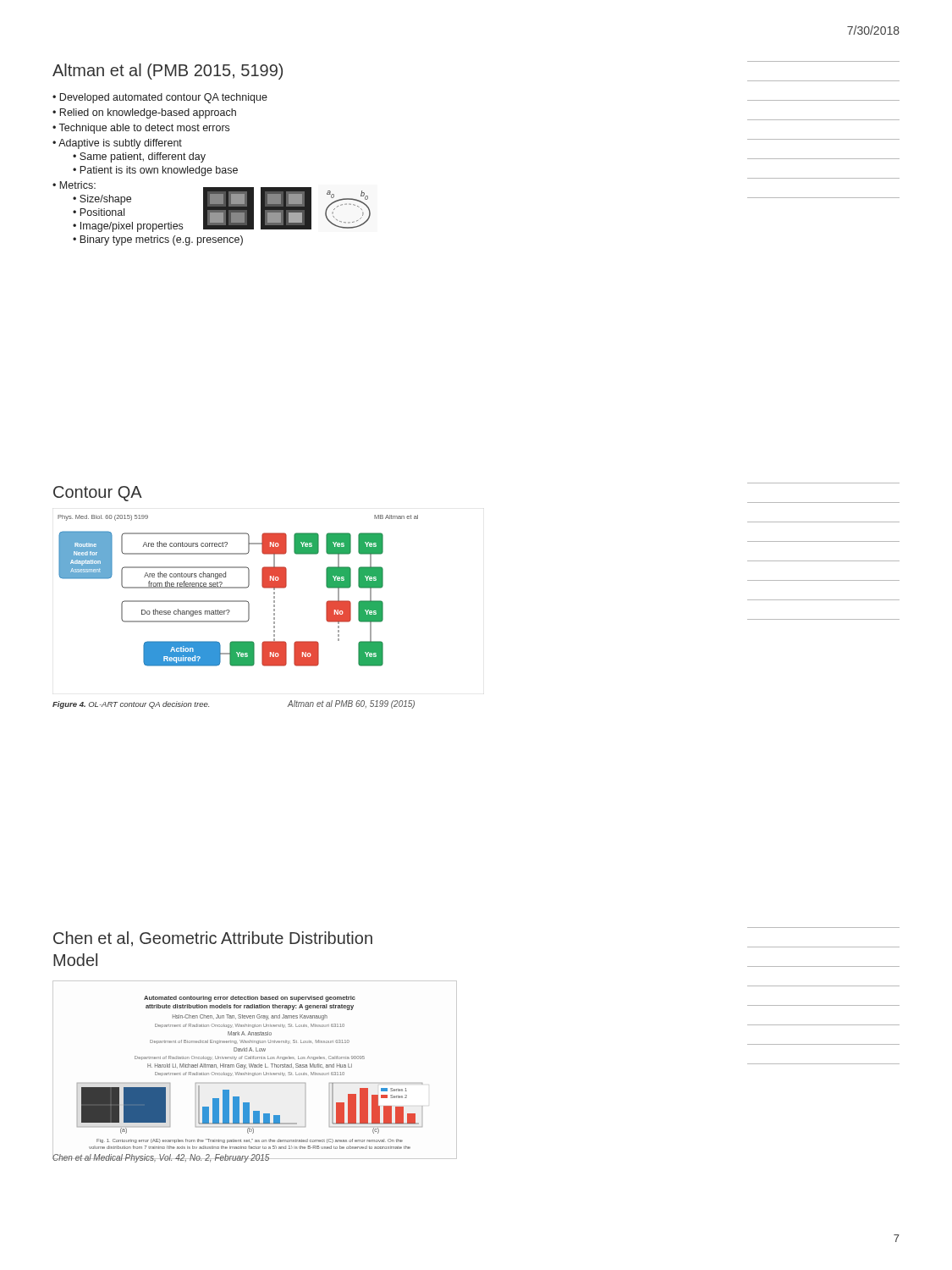Point to the block beginning "• Adaptive is subtly"
This screenshot has width=952, height=1270.
pos(117,143)
